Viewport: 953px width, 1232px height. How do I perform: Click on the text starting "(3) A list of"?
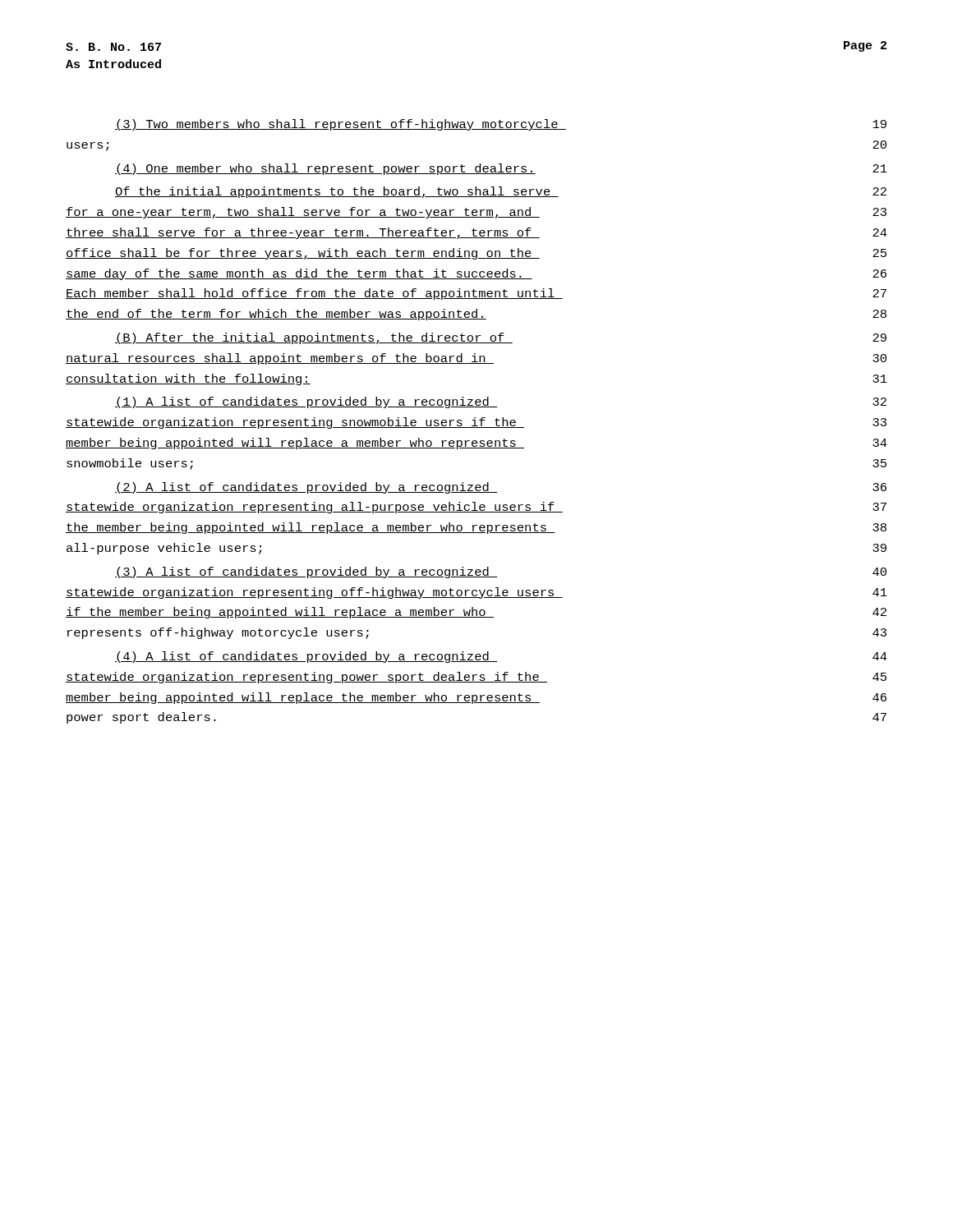click(x=476, y=603)
